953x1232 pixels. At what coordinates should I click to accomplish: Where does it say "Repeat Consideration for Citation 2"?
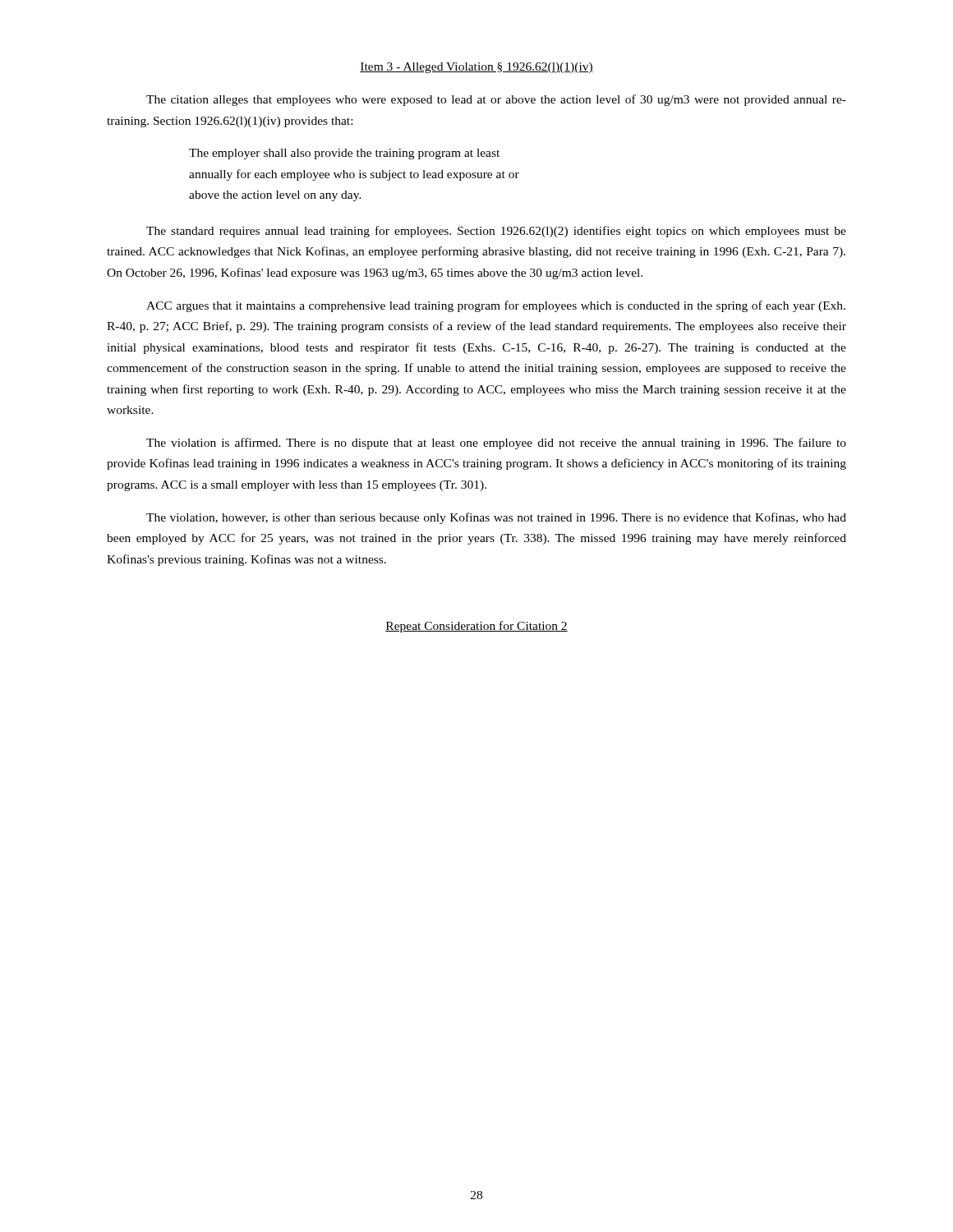[476, 626]
